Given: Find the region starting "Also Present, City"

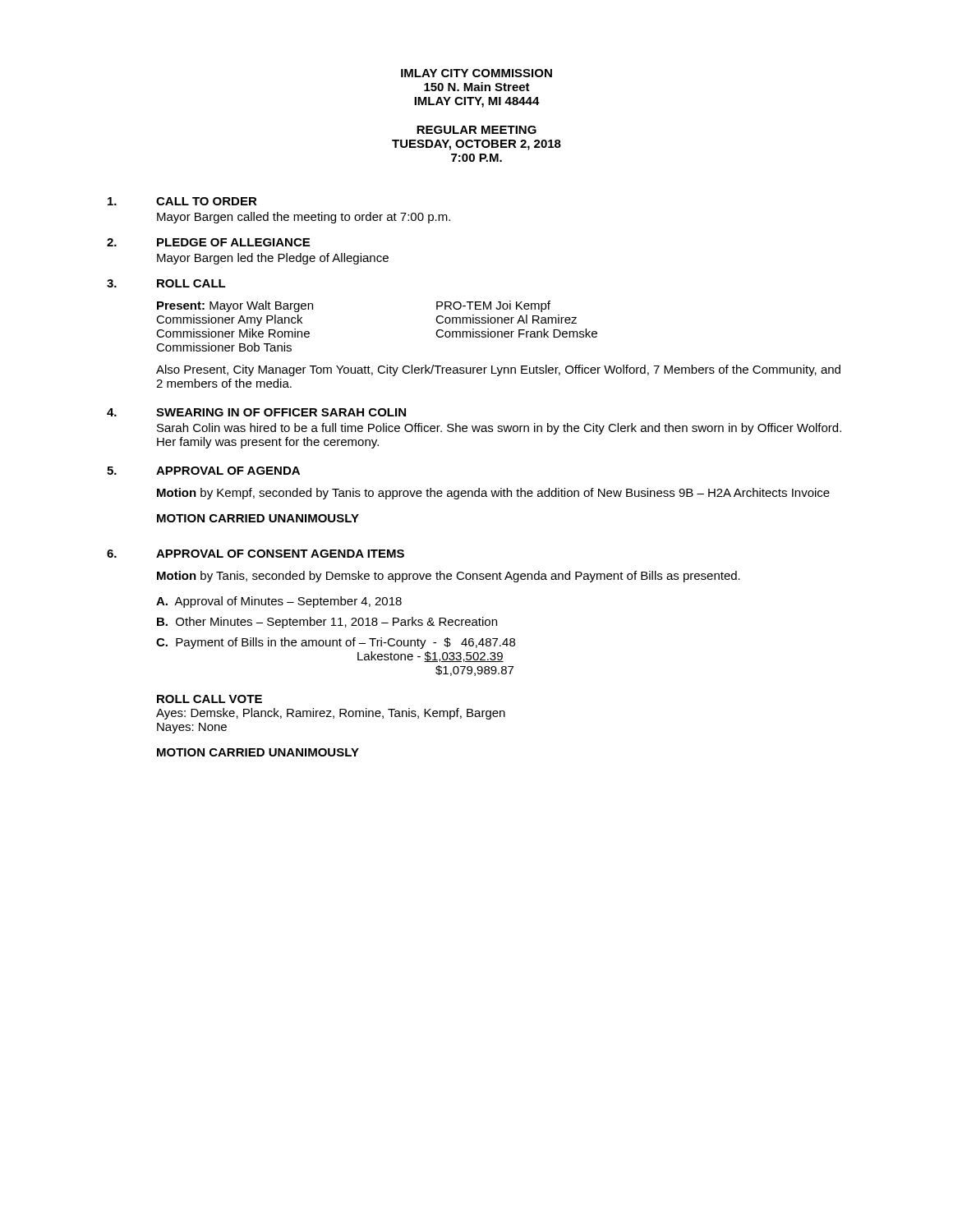Looking at the screenshot, I should coord(499,376).
